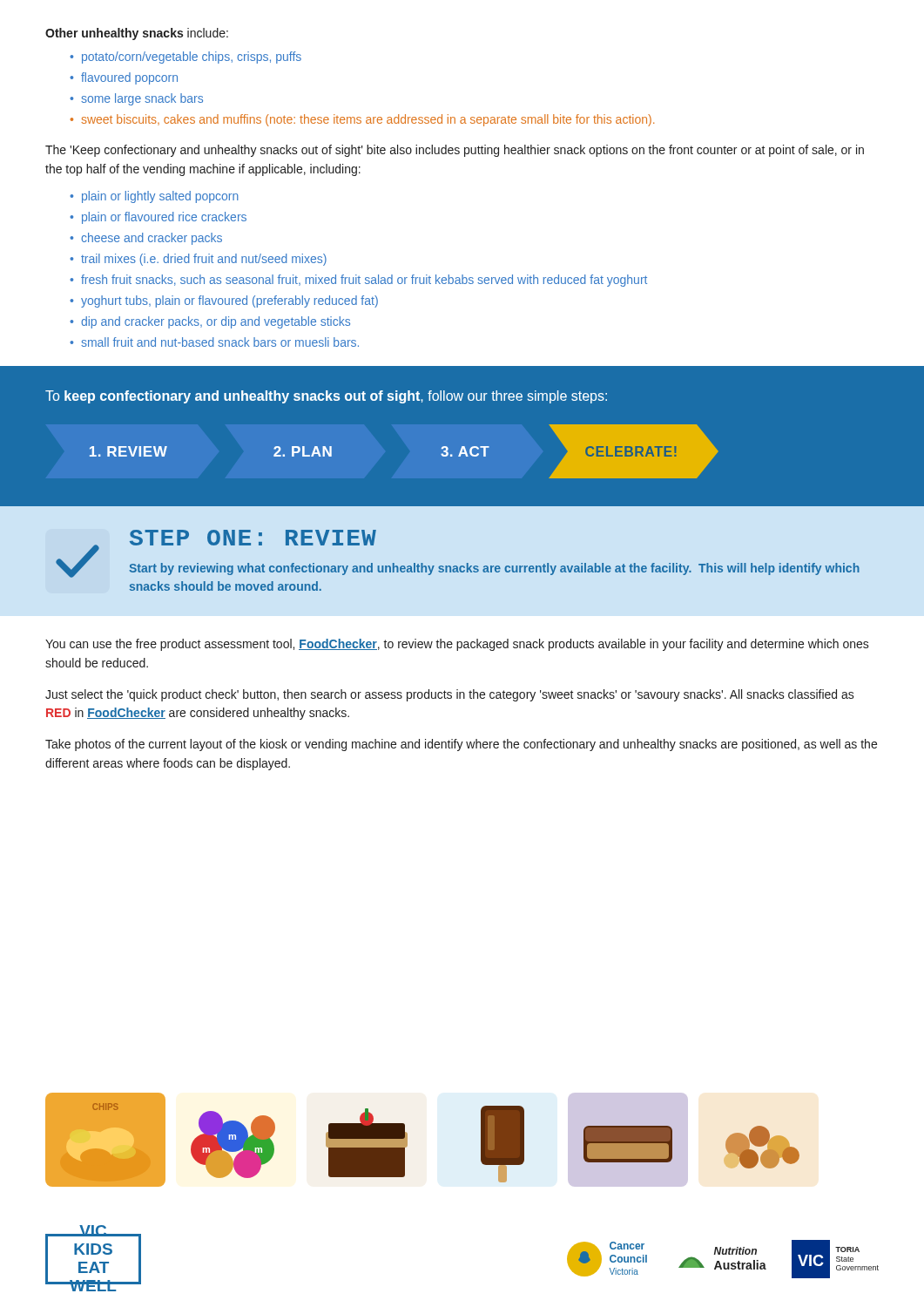924x1307 pixels.
Task: Select the text block that says "Take photos of the current layout of"
Action: 461,753
